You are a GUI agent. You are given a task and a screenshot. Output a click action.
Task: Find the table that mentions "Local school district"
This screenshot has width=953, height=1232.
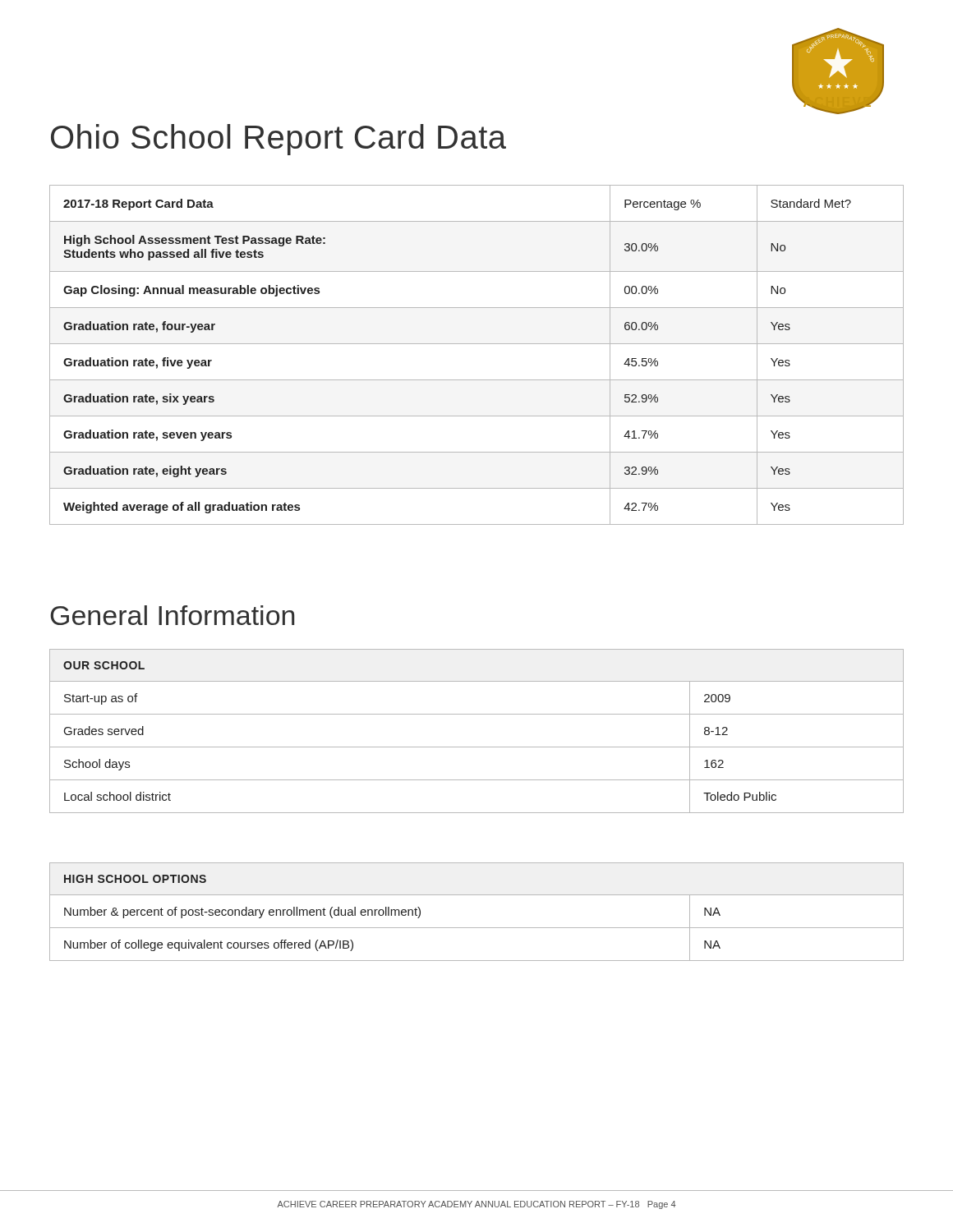click(476, 731)
